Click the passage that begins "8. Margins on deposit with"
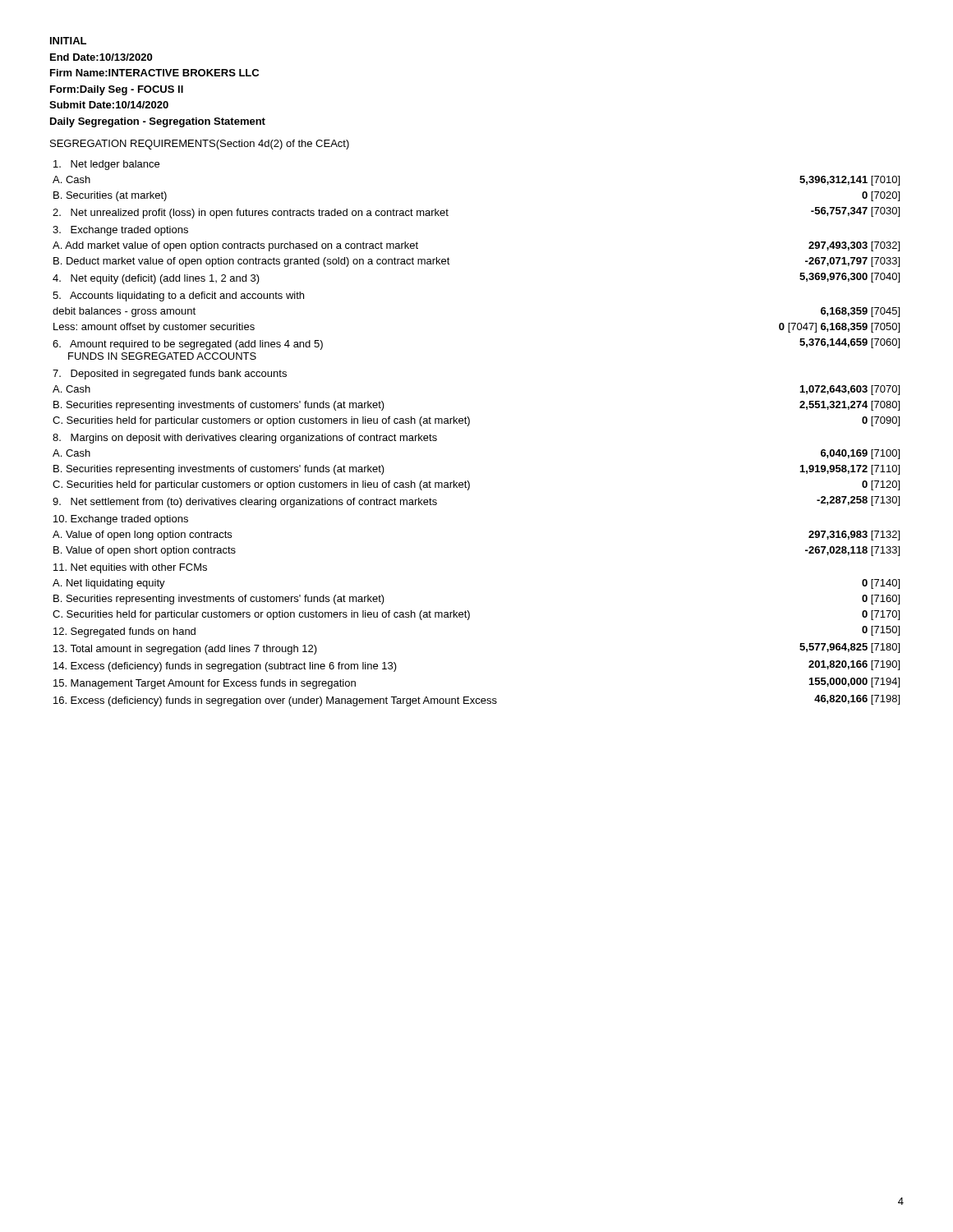This screenshot has height=1232, width=953. (x=245, y=437)
